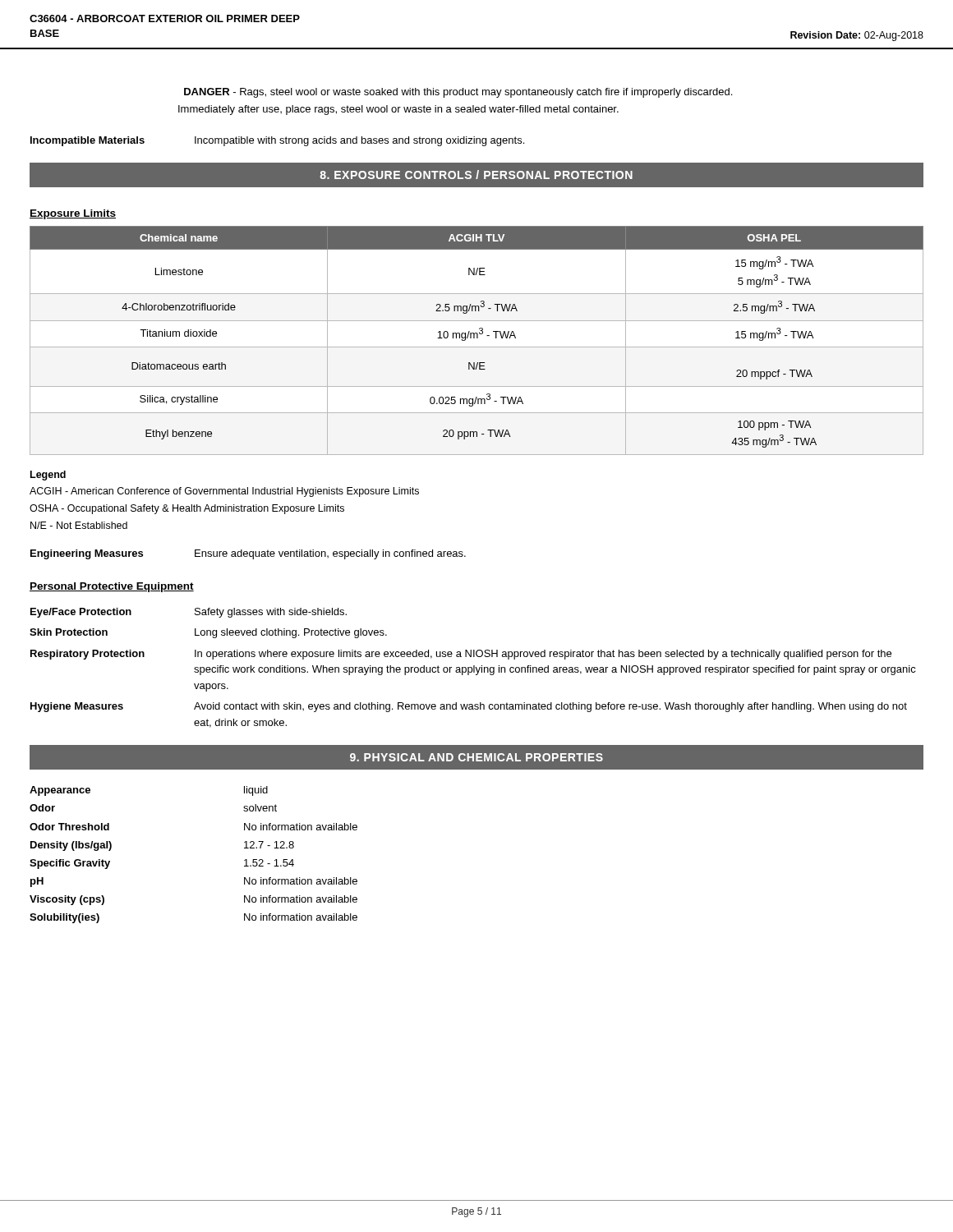Viewport: 953px width, 1232px height.
Task: Select the region starting "Engineering Measures Ensure"
Action: (476, 554)
